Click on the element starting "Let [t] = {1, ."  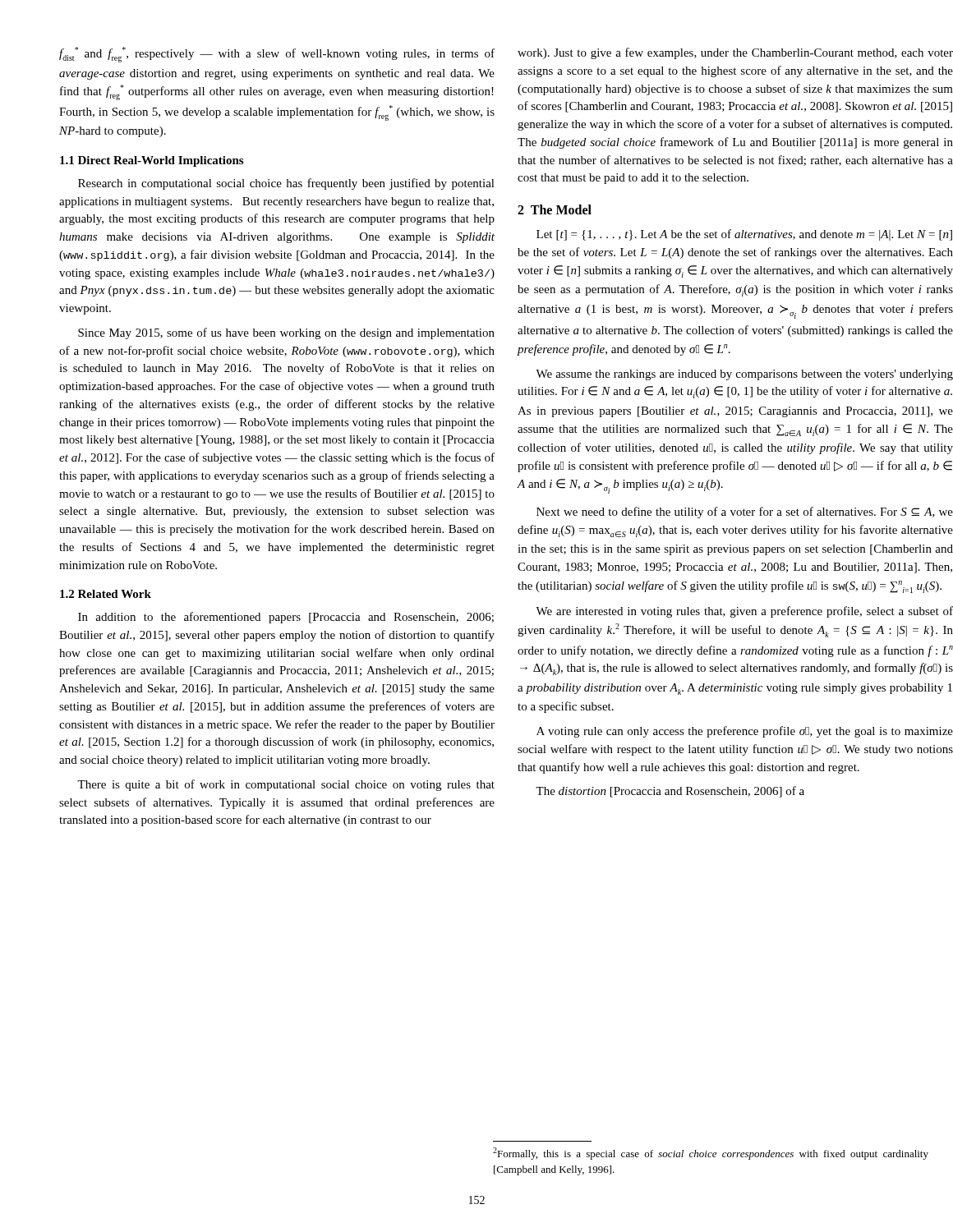point(735,513)
